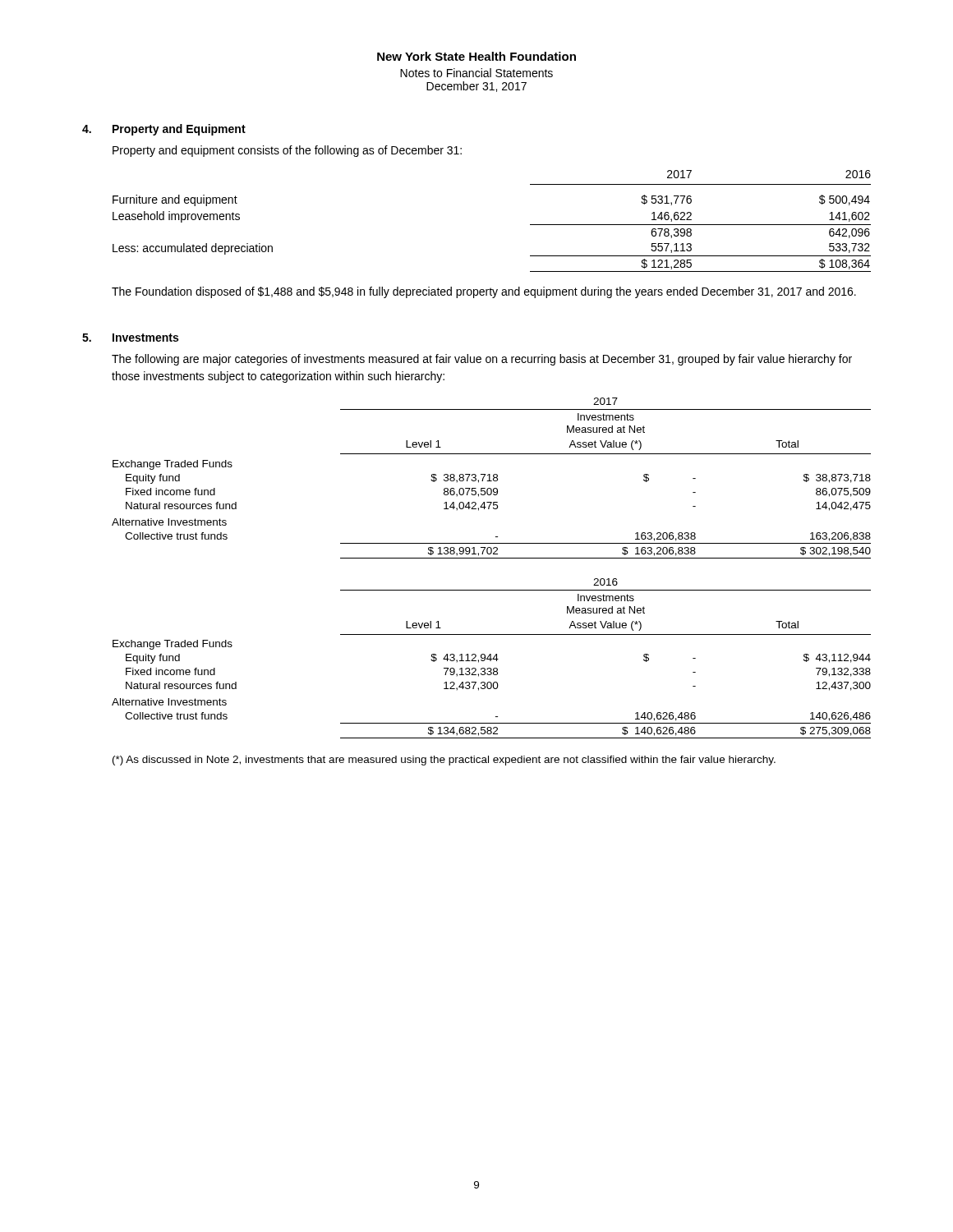Find the table that mentions "Leasehold improvements"
This screenshot has height=1232, width=953.
(x=491, y=220)
